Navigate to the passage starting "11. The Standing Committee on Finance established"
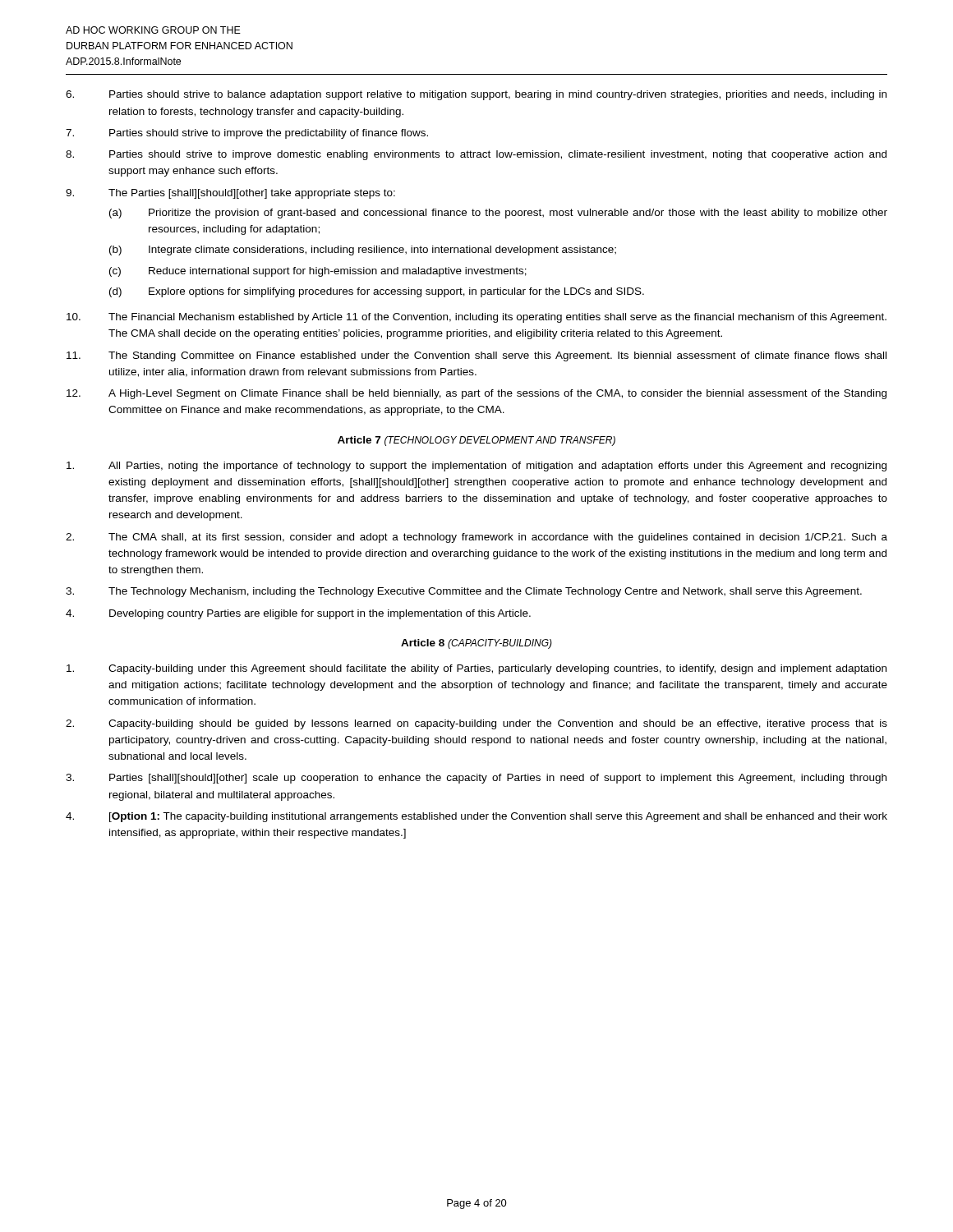Screen dimensions: 1232x953 476,364
